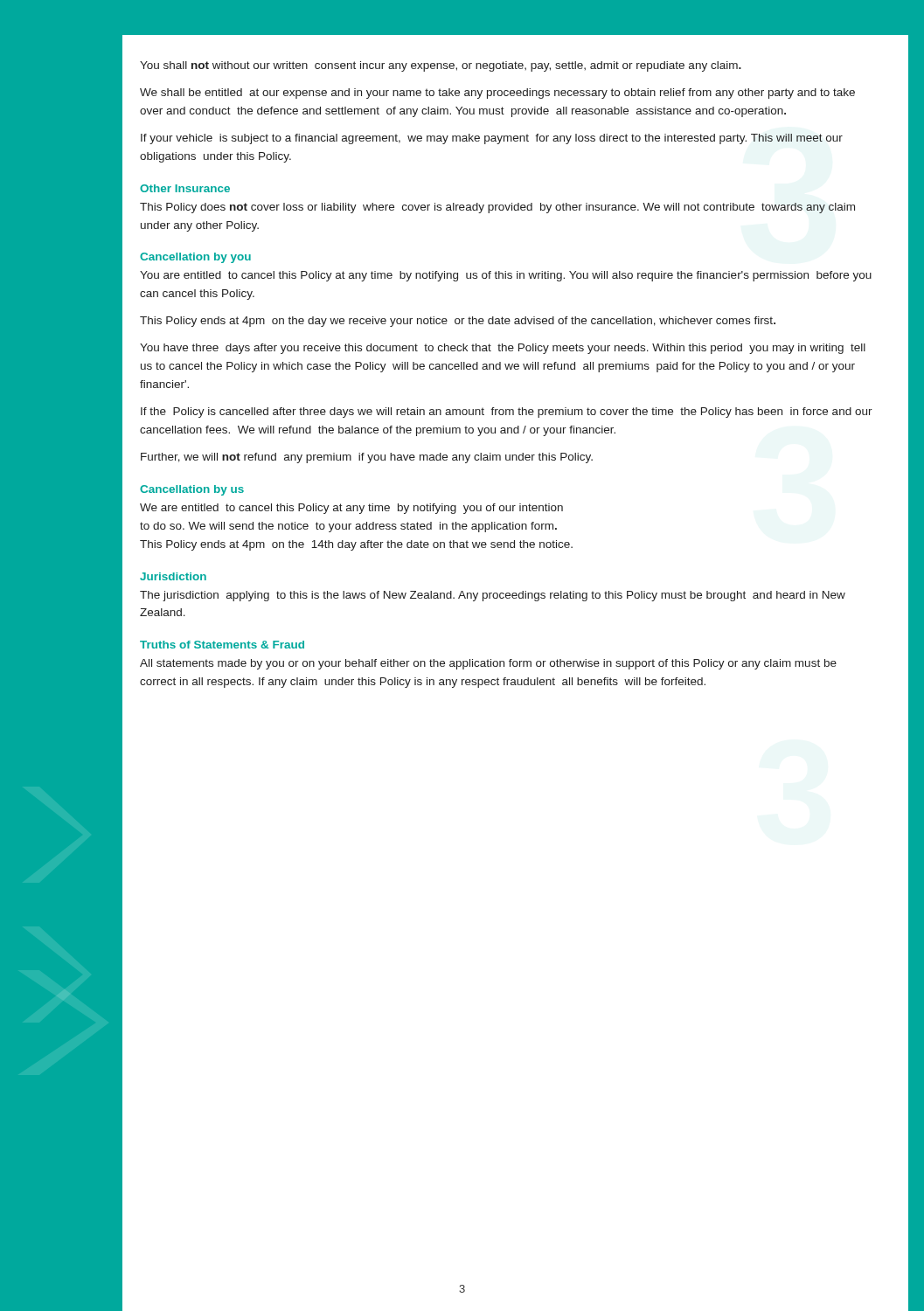Click on the text block starting "We are entitled to cancel this Policy"

(357, 525)
